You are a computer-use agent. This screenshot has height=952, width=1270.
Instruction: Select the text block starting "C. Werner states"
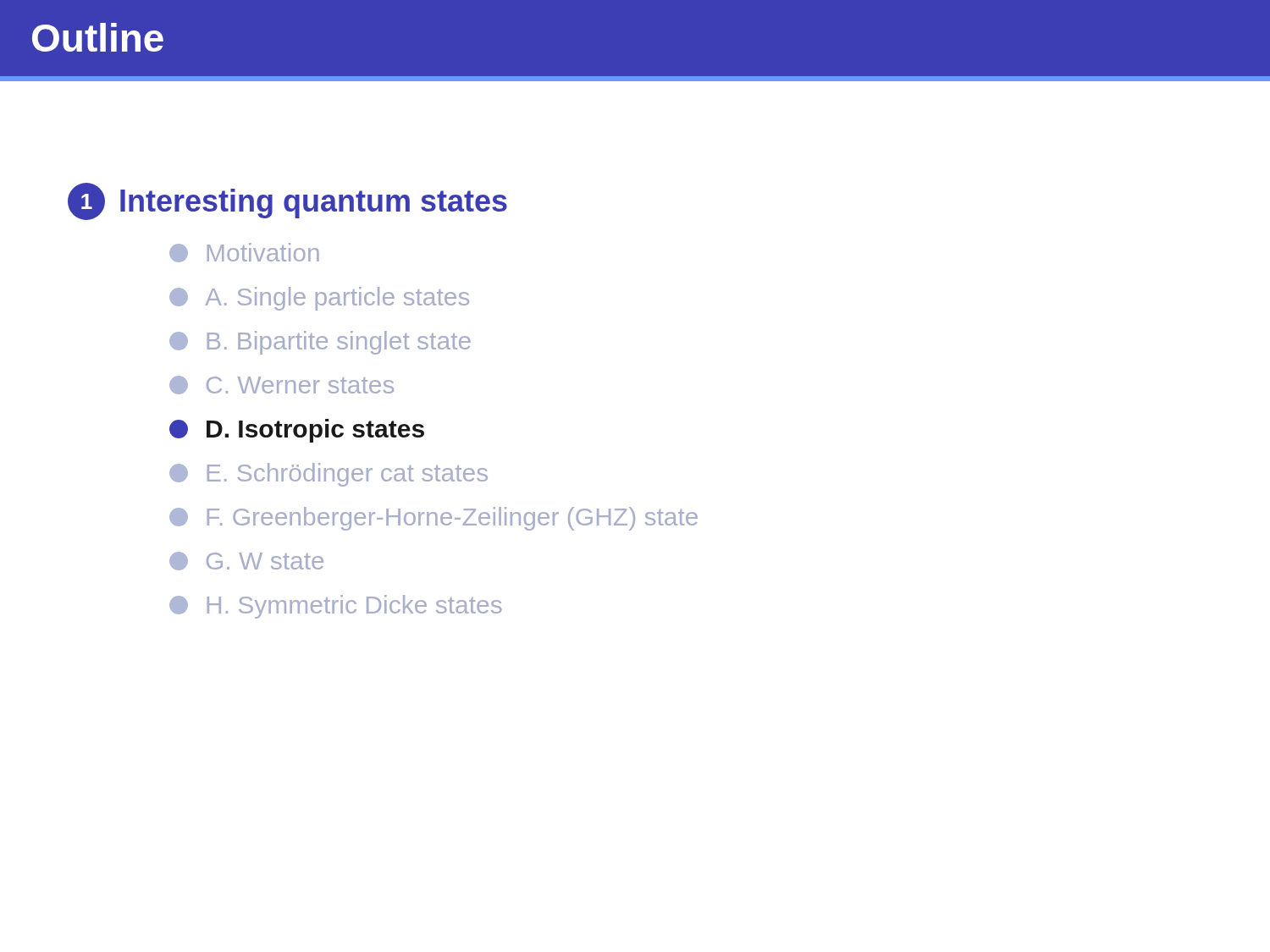click(x=282, y=385)
